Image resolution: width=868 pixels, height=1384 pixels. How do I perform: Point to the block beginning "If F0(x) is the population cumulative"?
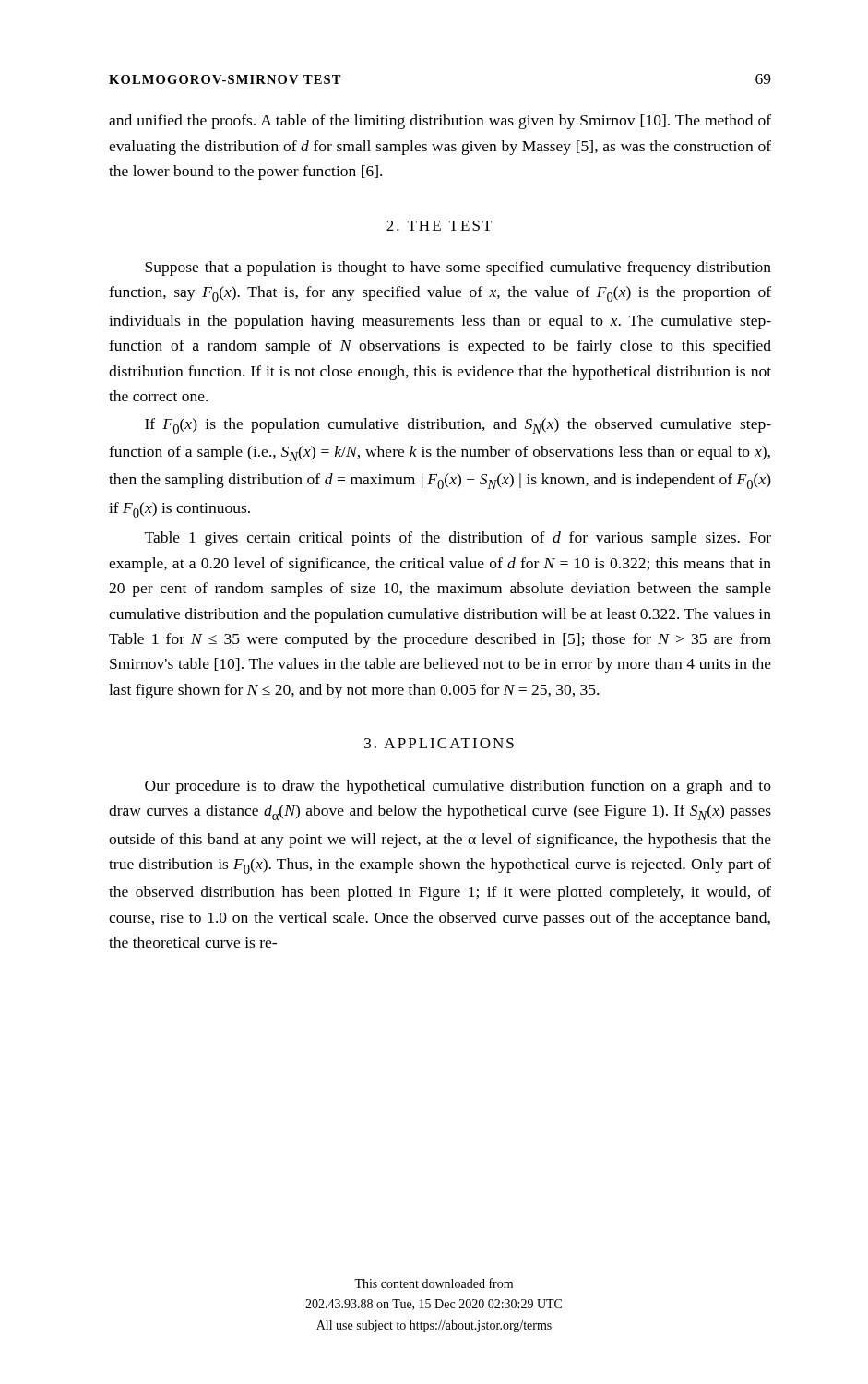(x=440, y=467)
